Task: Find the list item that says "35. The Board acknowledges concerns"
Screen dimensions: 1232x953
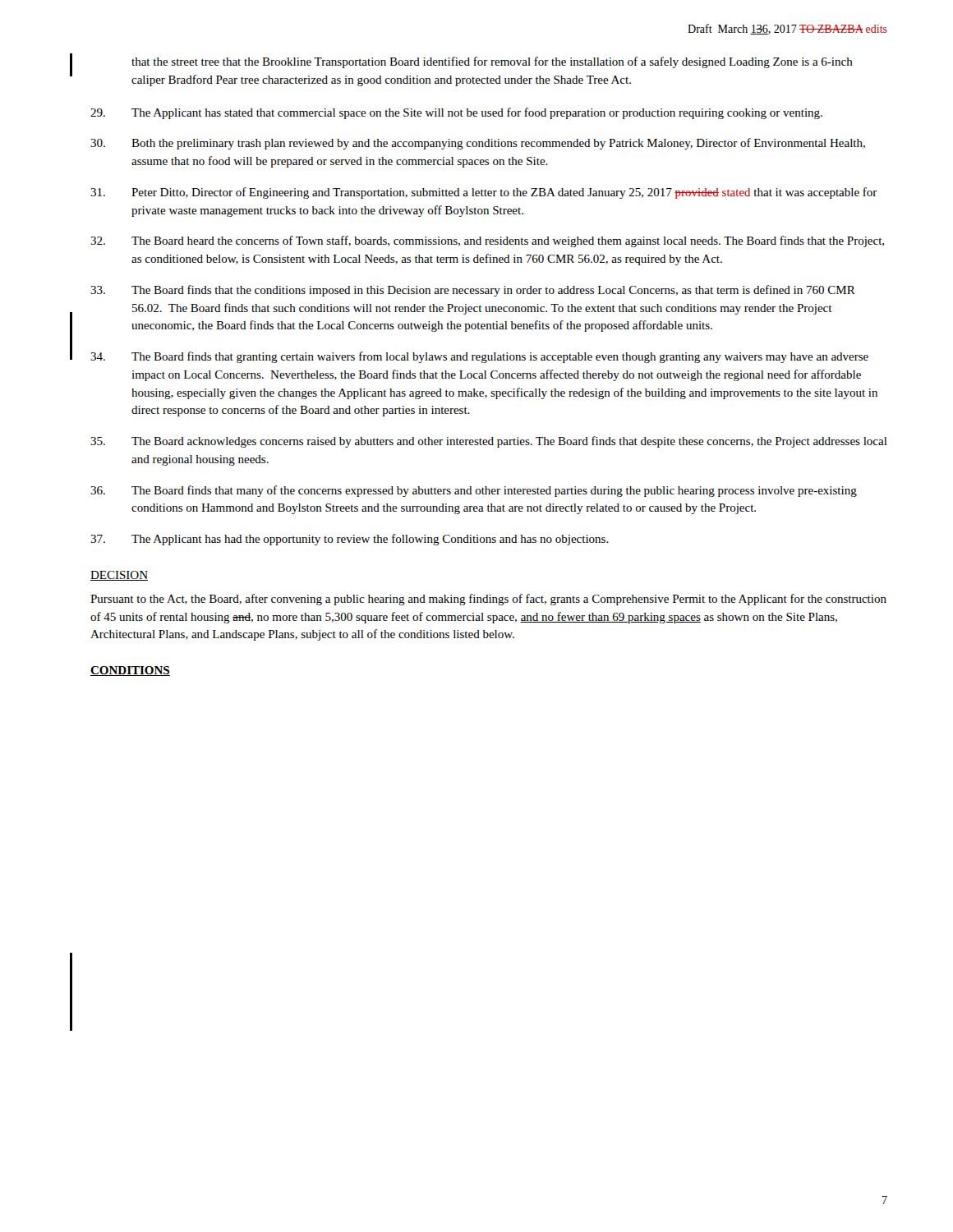Action: (489, 451)
